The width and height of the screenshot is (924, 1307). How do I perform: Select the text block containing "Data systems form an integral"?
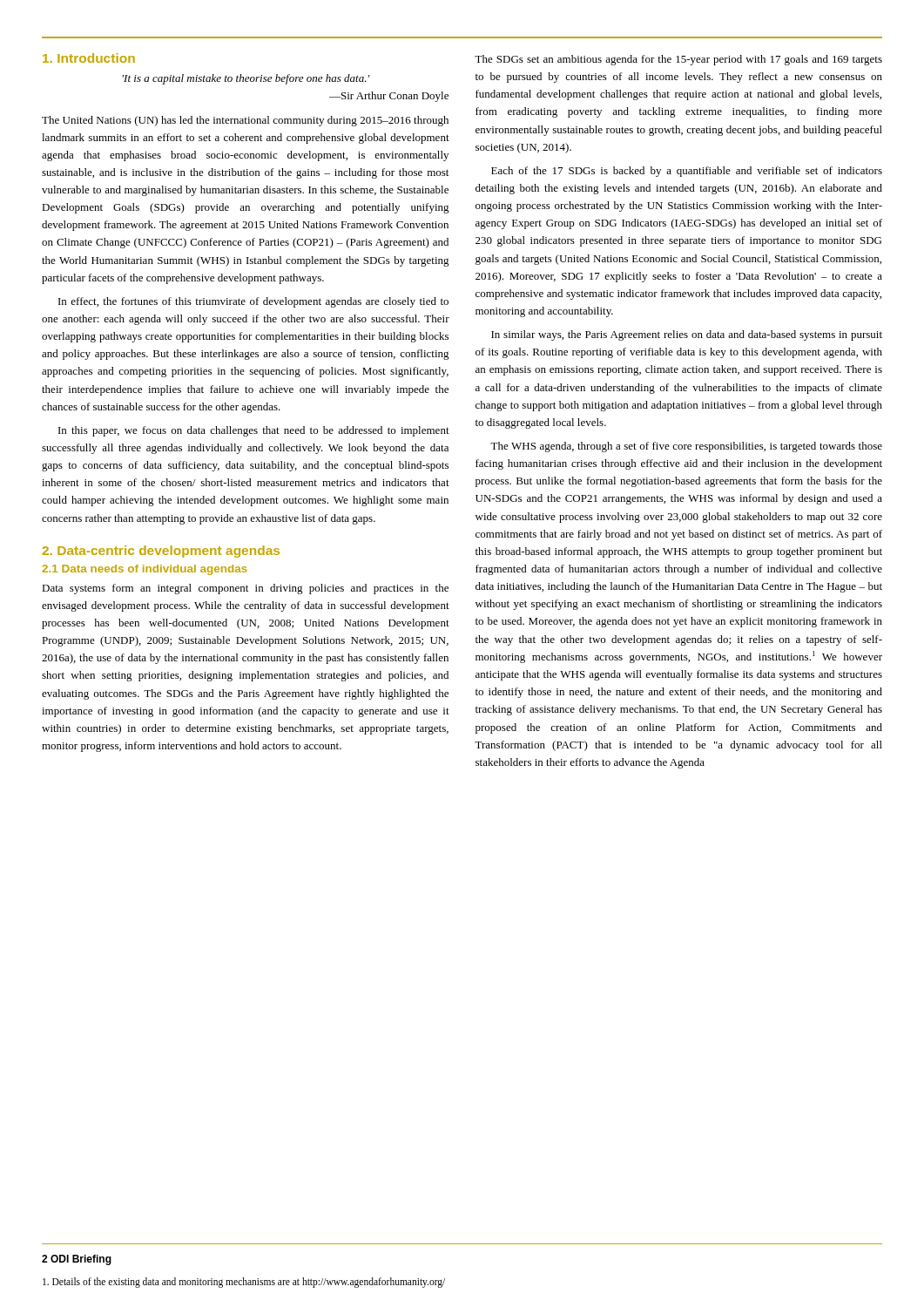(245, 667)
